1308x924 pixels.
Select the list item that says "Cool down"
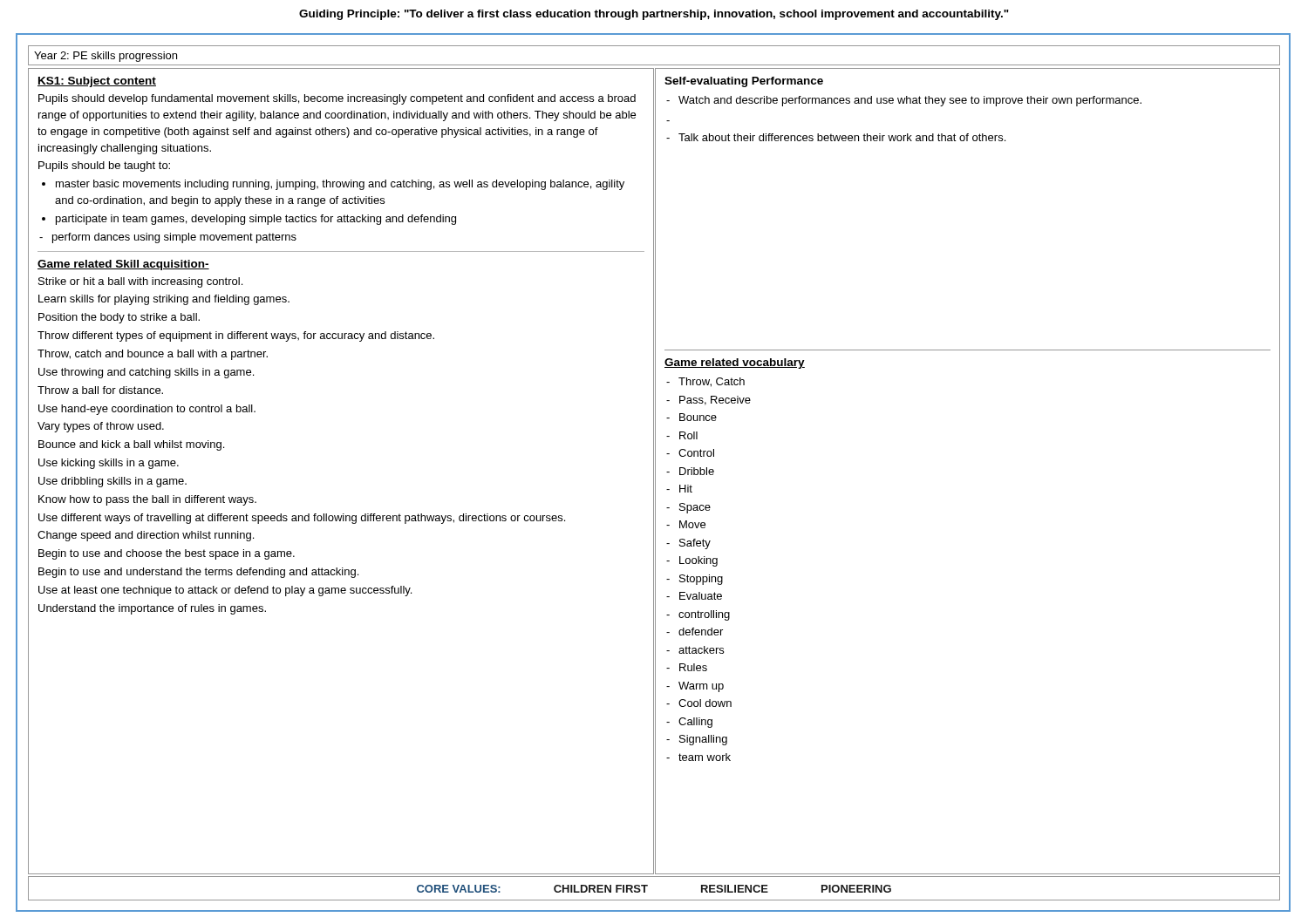(705, 703)
